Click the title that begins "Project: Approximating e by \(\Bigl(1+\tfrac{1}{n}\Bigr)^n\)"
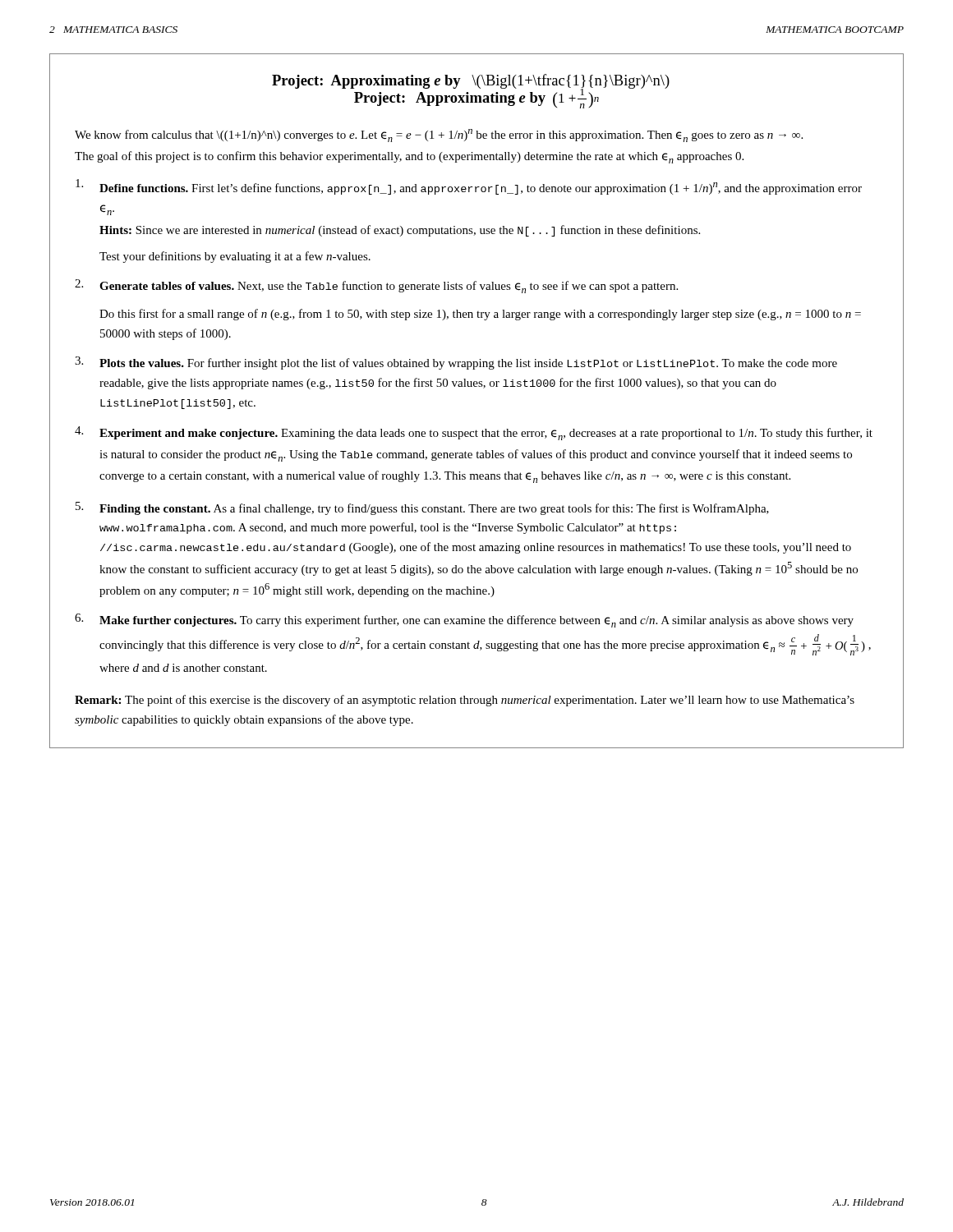 (x=476, y=81)
